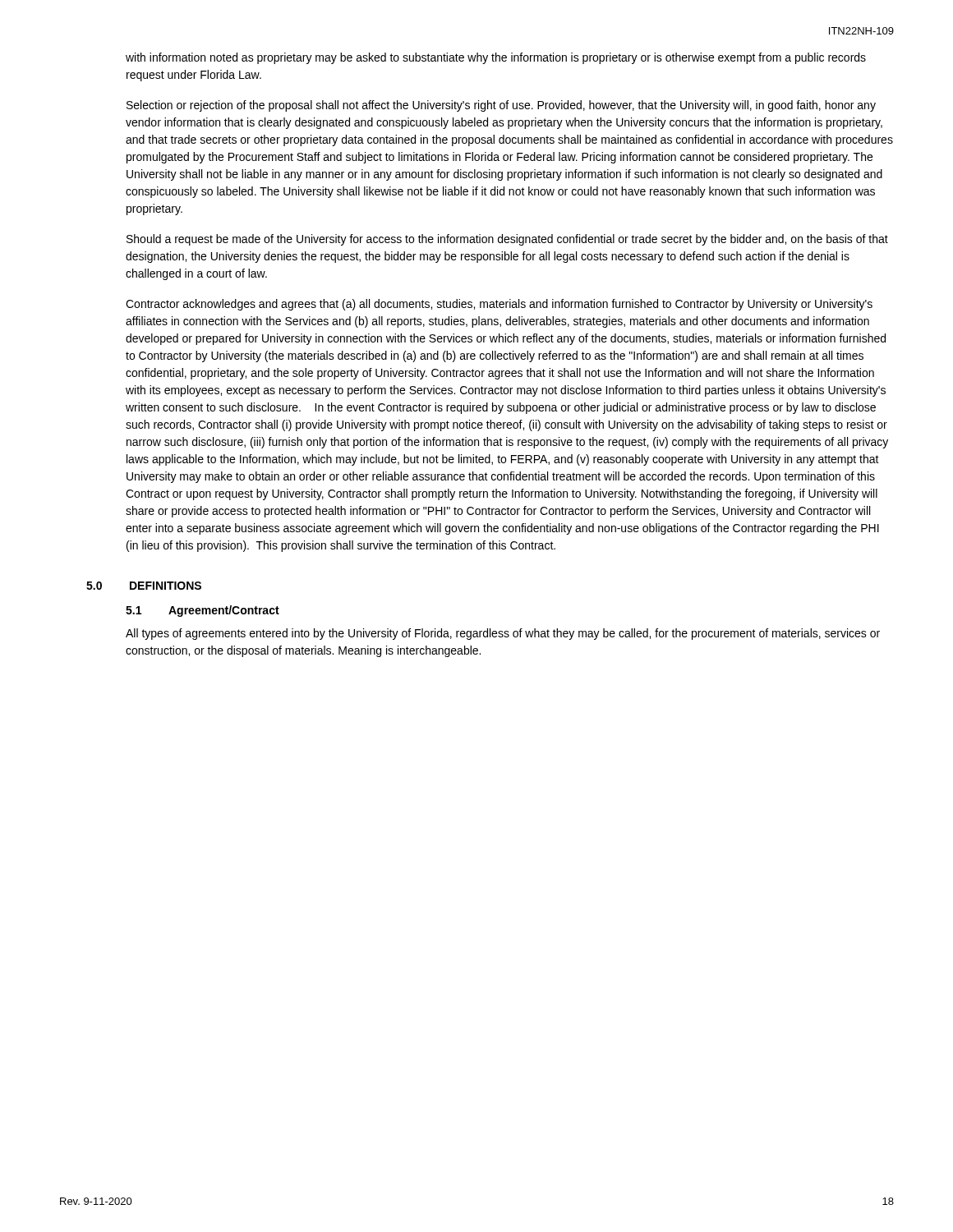Where is the passage that starts "Selection or rejection"?
The height and width of the screenshot is (1232, 953).
tap(509, 157)
